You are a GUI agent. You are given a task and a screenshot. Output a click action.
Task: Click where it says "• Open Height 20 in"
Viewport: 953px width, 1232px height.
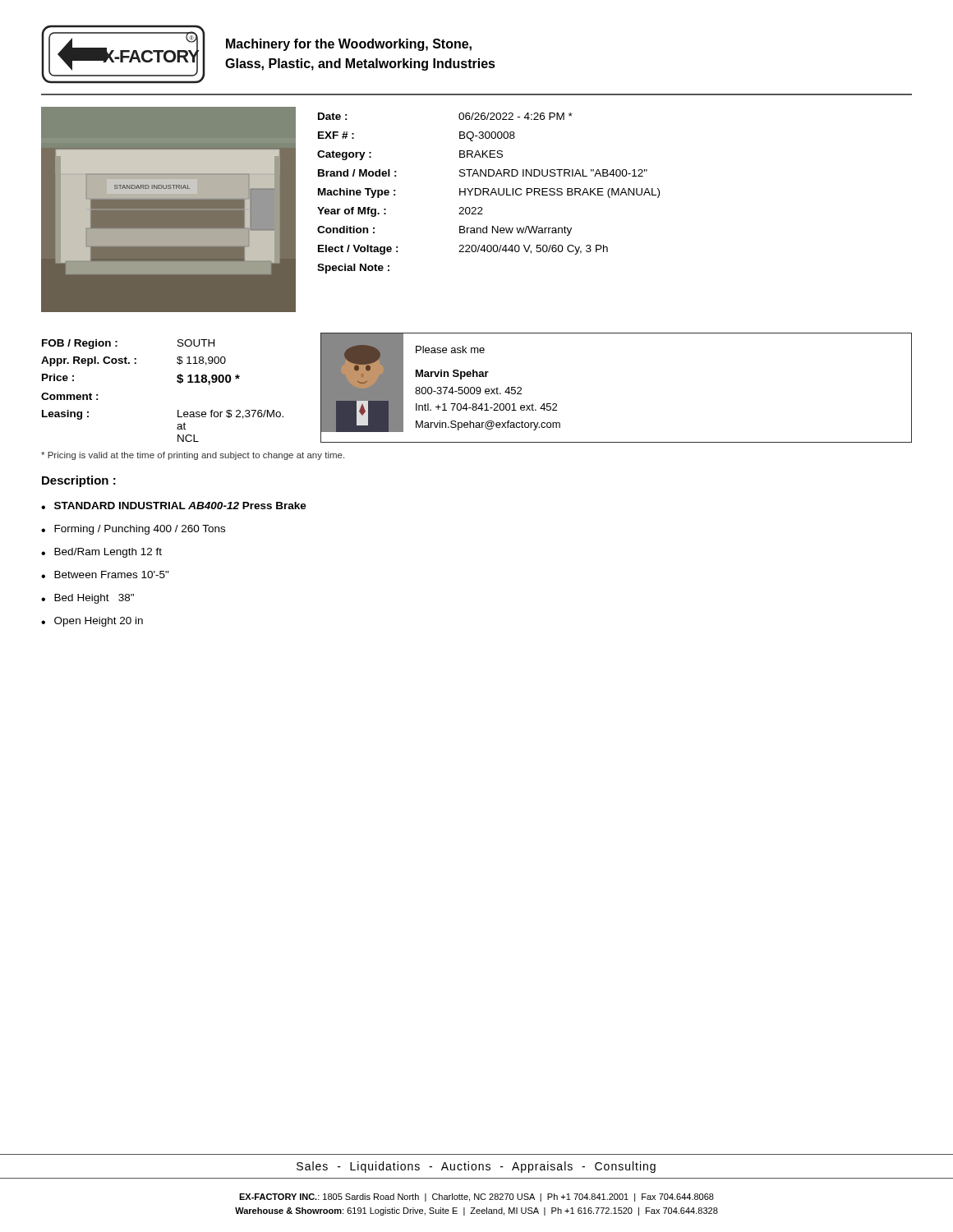pyautogui.click(x=92, y=622)
